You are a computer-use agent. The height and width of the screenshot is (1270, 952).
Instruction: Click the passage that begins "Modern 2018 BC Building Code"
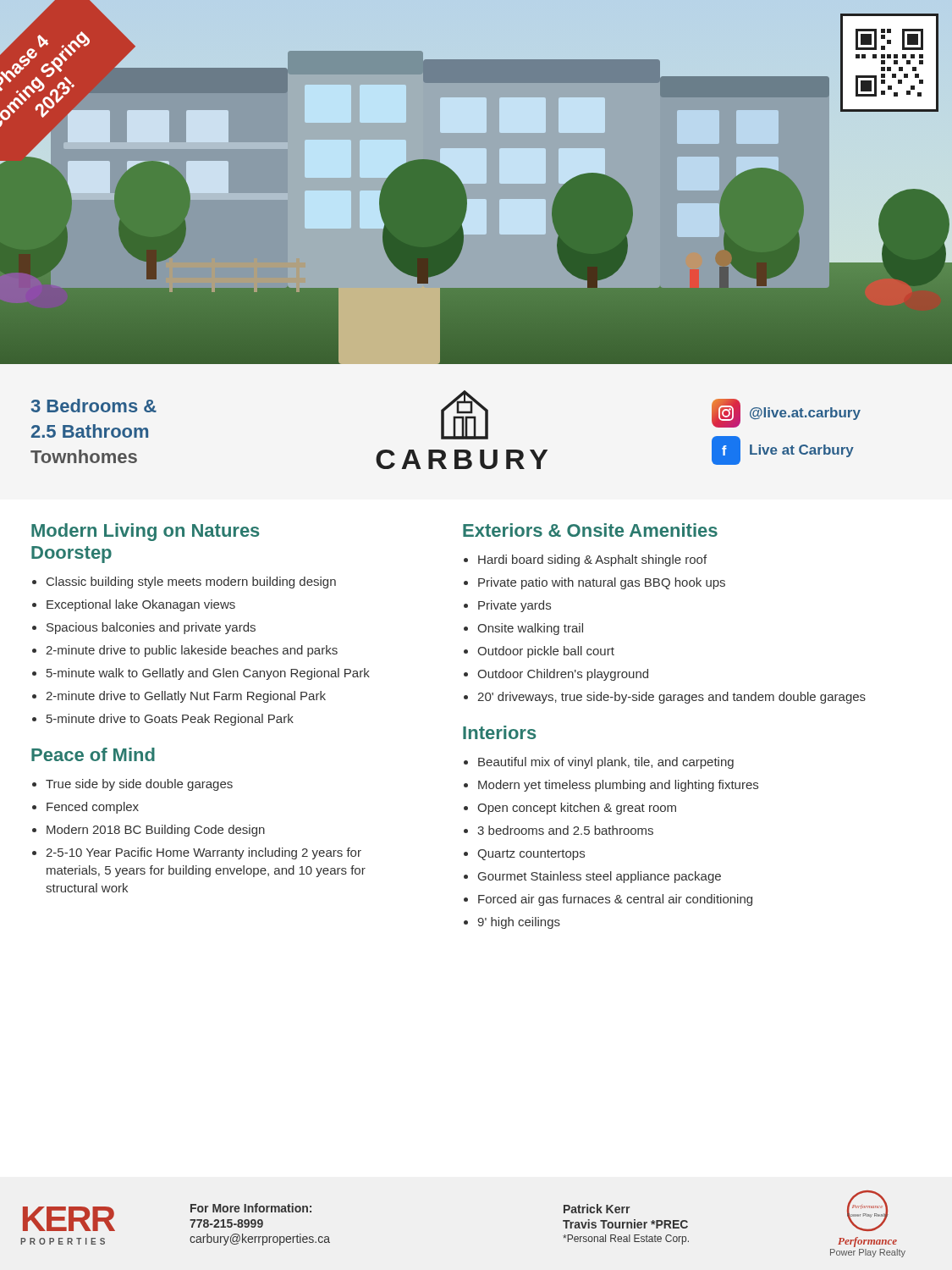155,829
